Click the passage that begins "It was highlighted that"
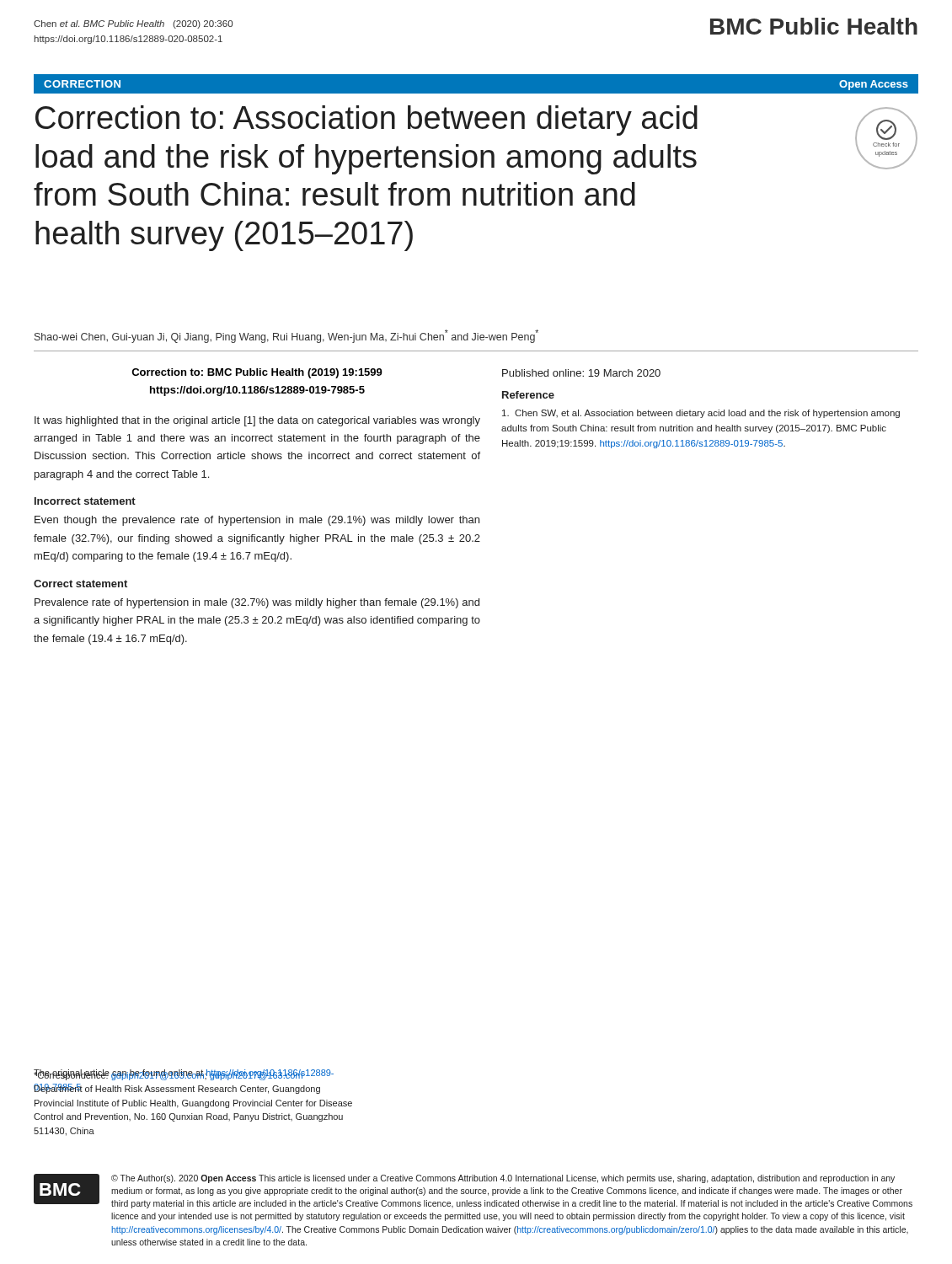 pos(257,447)
